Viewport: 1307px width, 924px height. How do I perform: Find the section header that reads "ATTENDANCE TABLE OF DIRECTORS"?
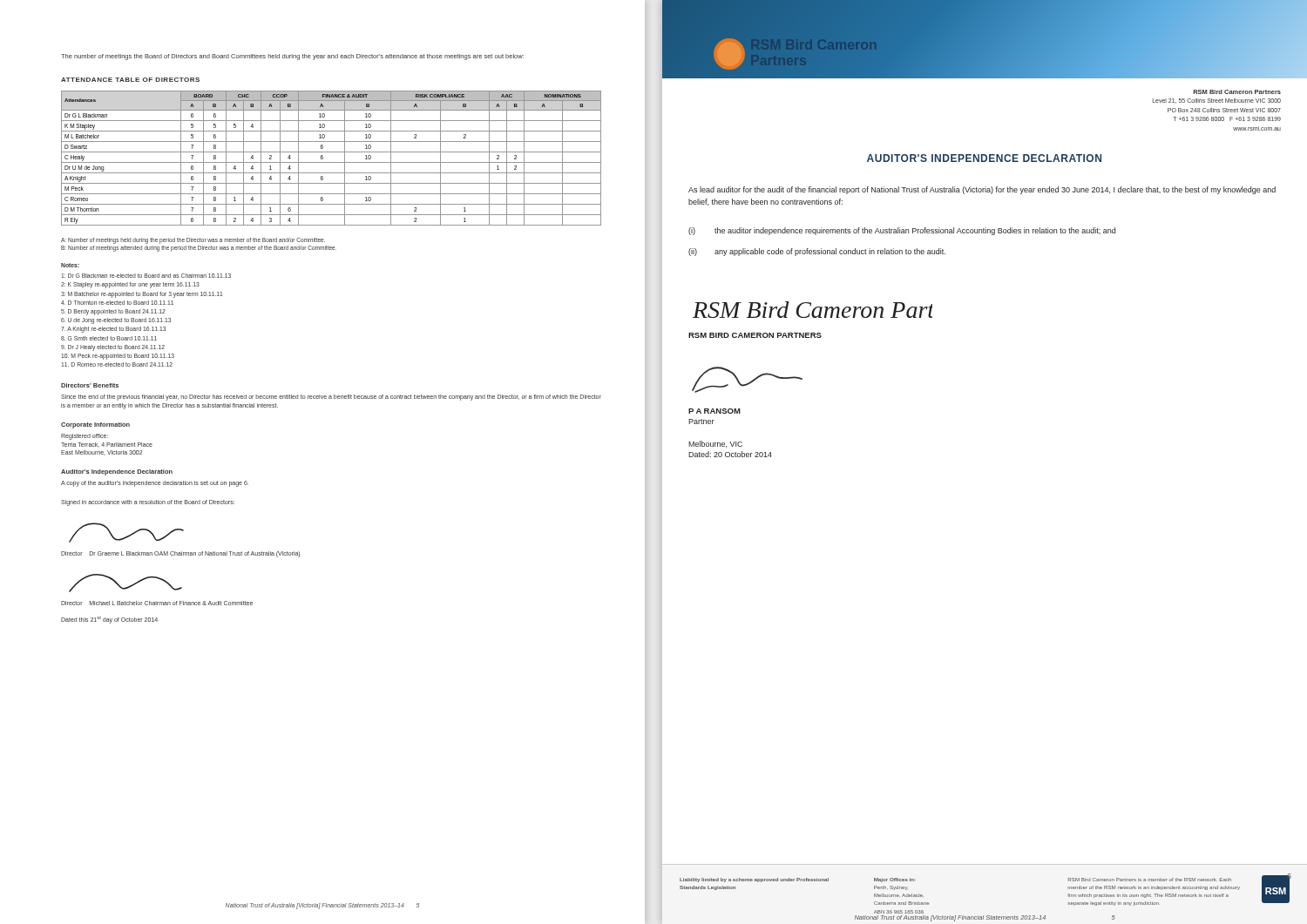131,79
